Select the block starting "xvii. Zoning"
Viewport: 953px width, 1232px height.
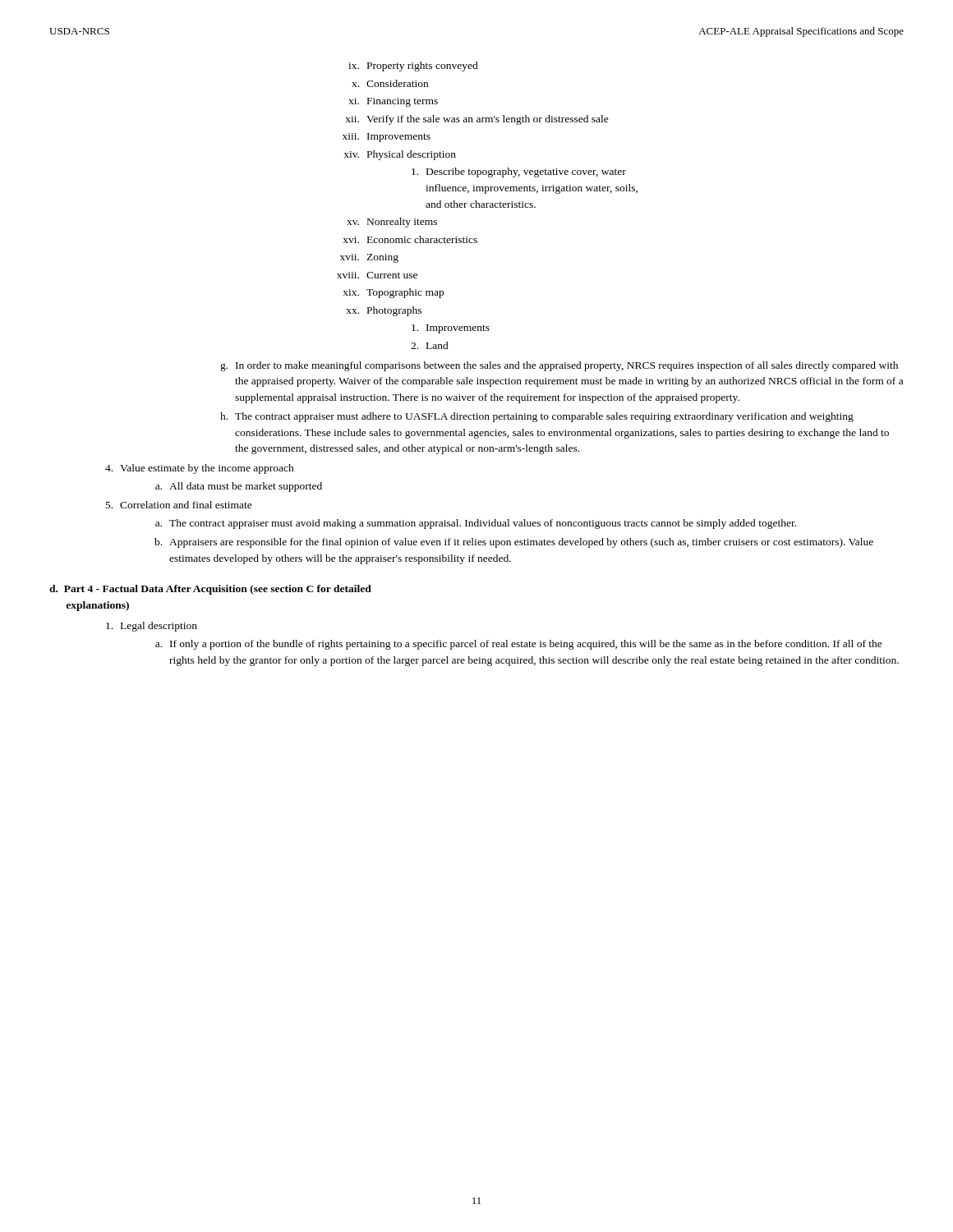(369, 258)
